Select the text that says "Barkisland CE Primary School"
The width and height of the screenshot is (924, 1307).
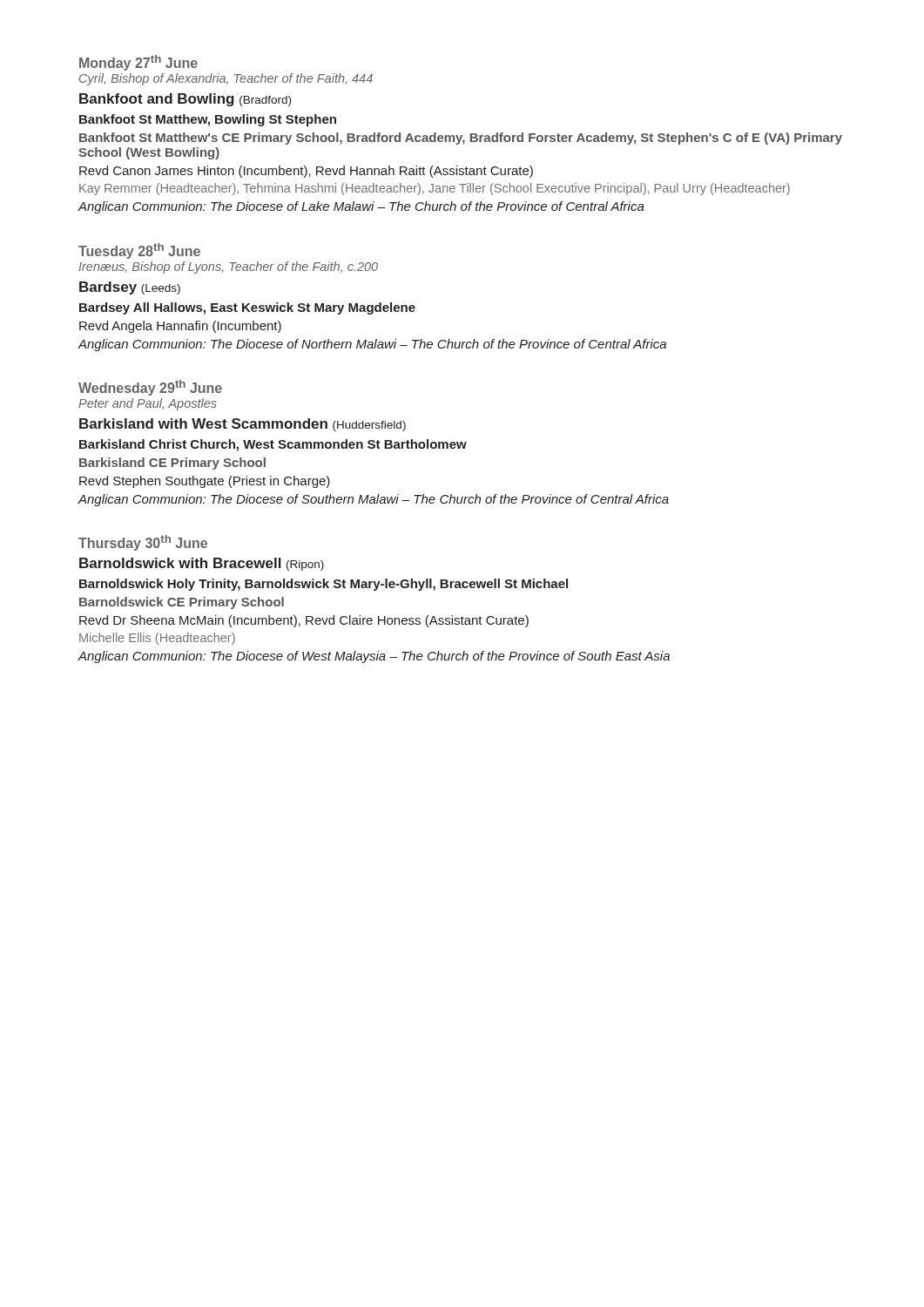(172, 462)
